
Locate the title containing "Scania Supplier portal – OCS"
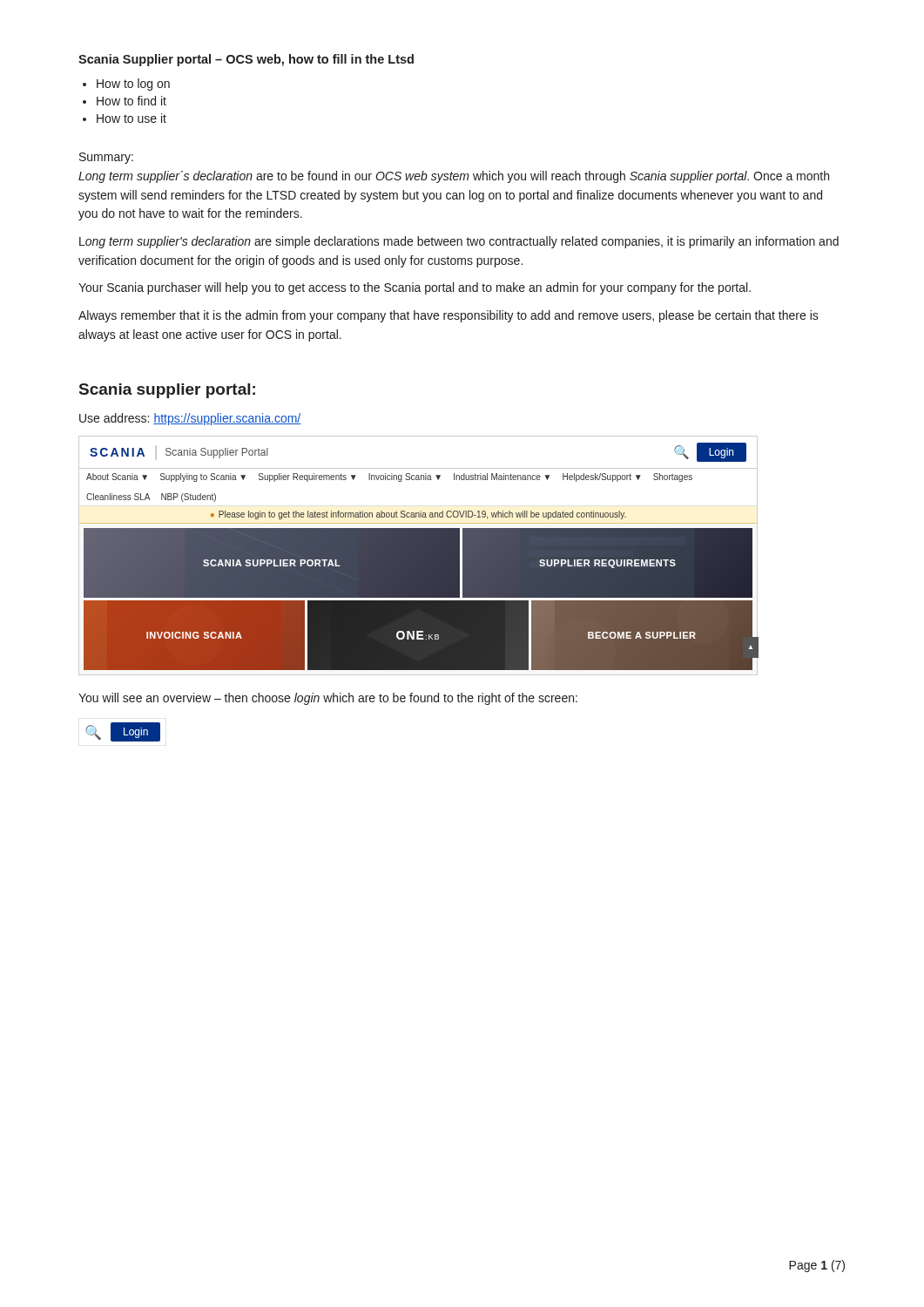tap(246, 60)
